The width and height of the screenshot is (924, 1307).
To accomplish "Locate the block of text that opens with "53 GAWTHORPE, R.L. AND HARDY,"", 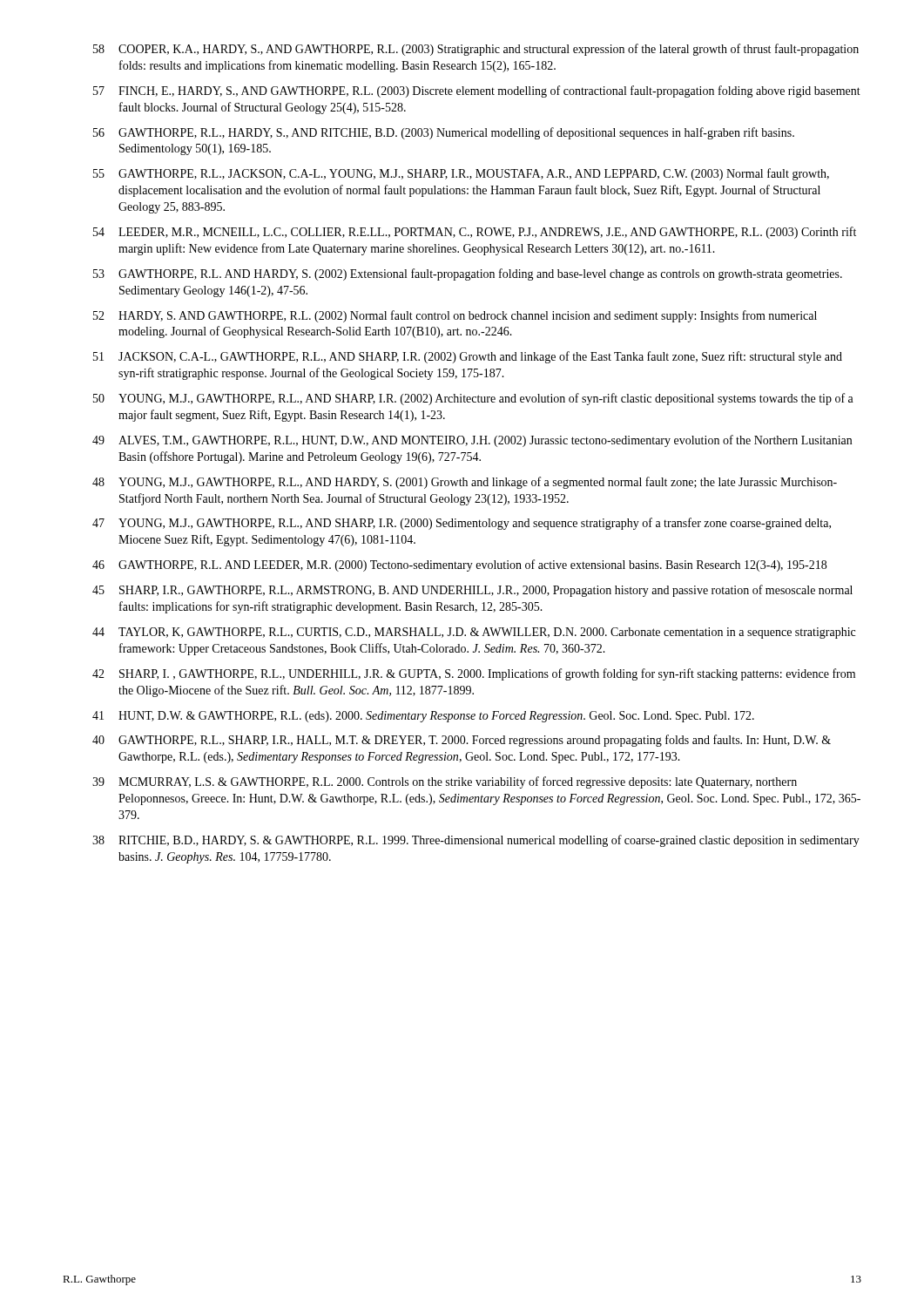I will tap(462, 283).
